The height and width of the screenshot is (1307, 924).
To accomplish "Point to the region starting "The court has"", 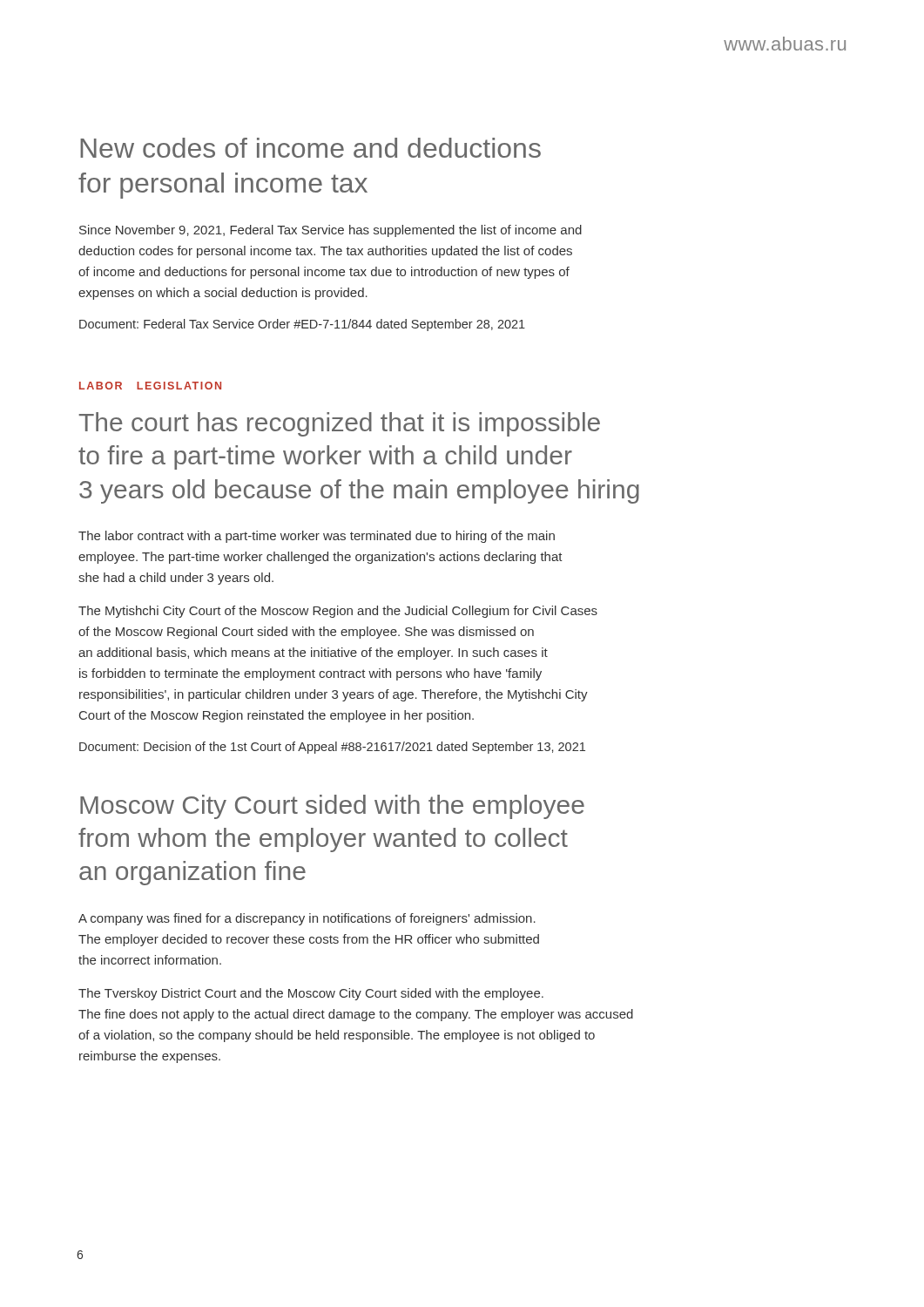I will point(359,455).
